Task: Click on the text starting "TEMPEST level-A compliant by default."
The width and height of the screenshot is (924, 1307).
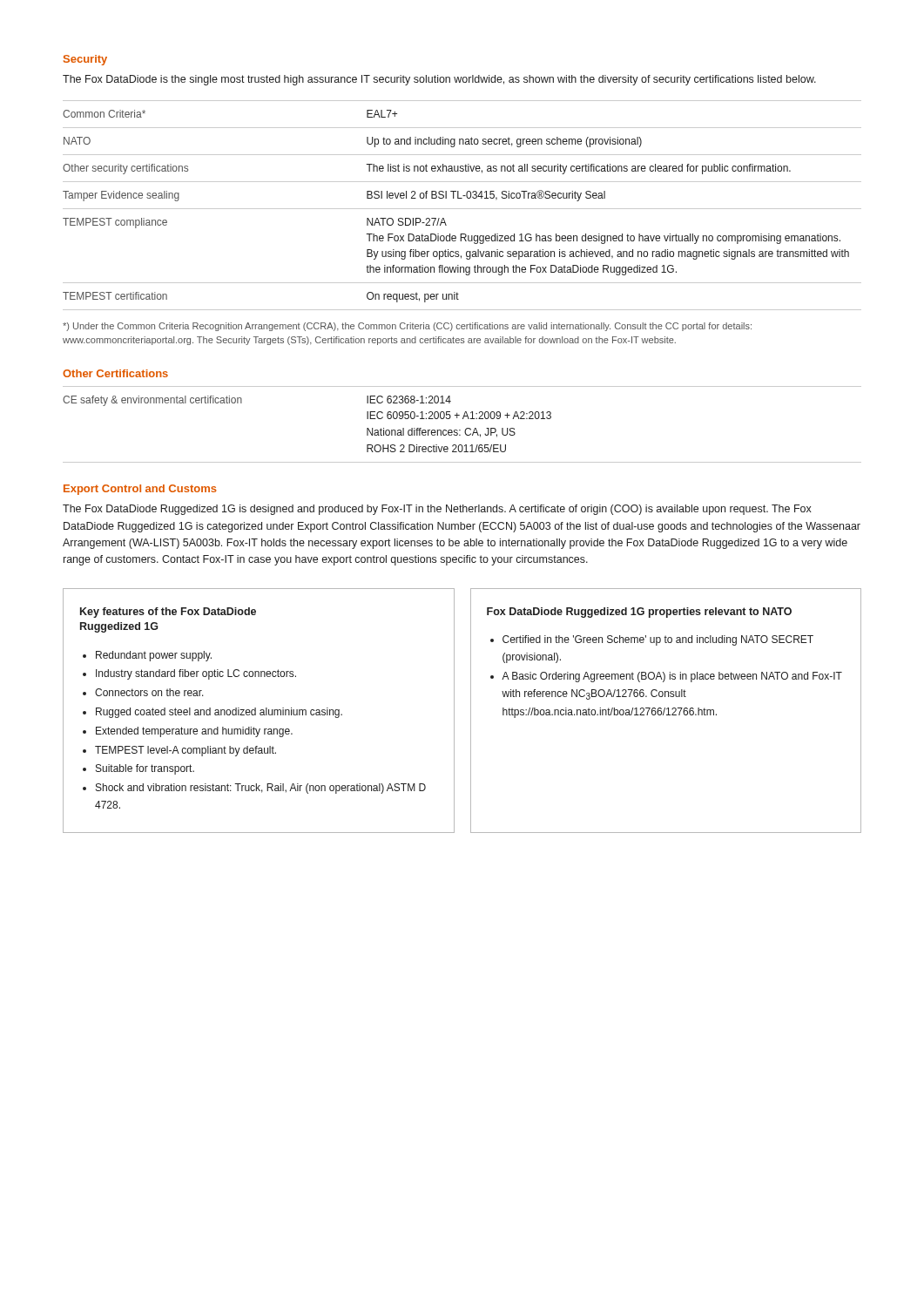Action: [x=186, y=750]
